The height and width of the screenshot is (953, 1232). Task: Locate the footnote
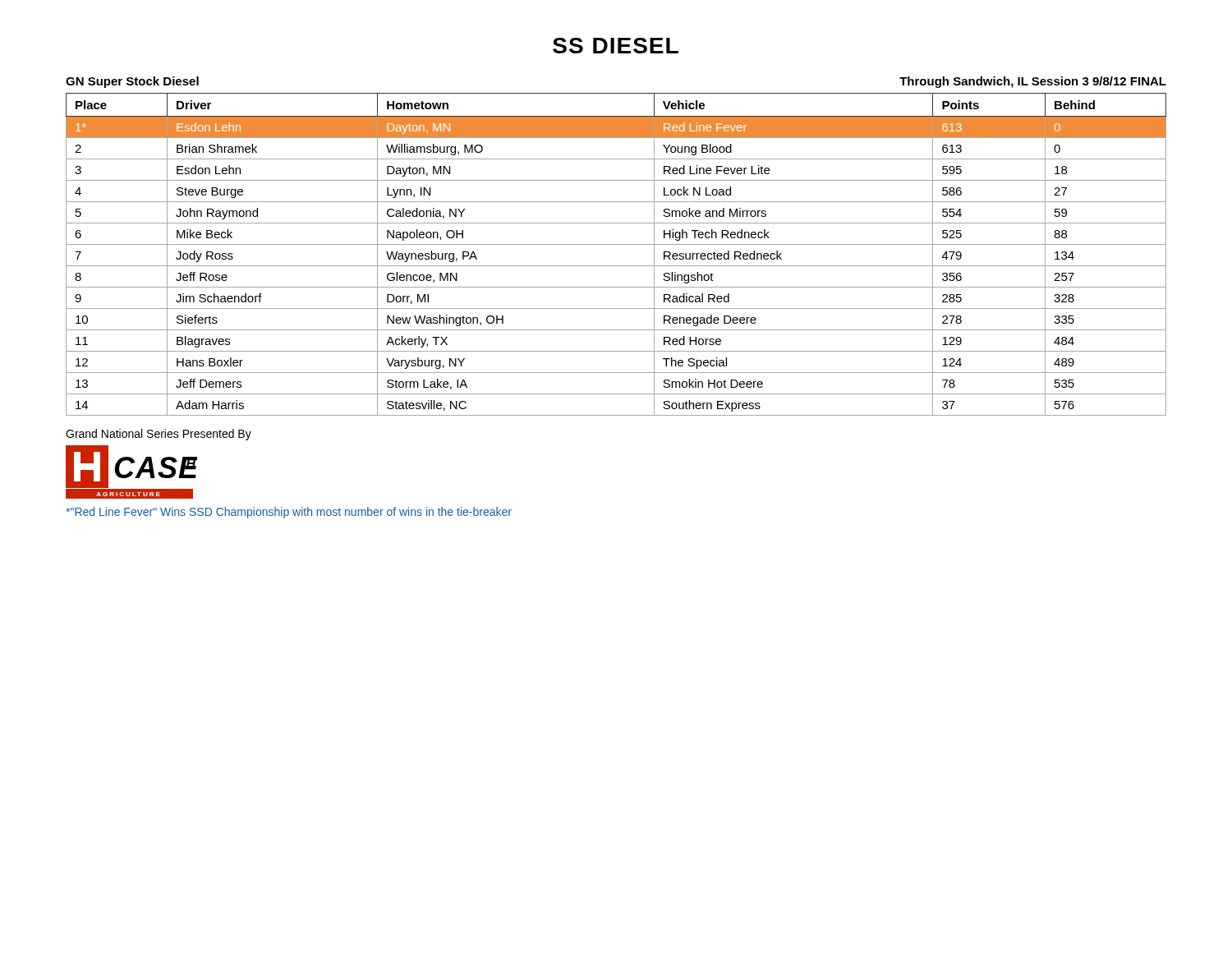coord(289,512)
